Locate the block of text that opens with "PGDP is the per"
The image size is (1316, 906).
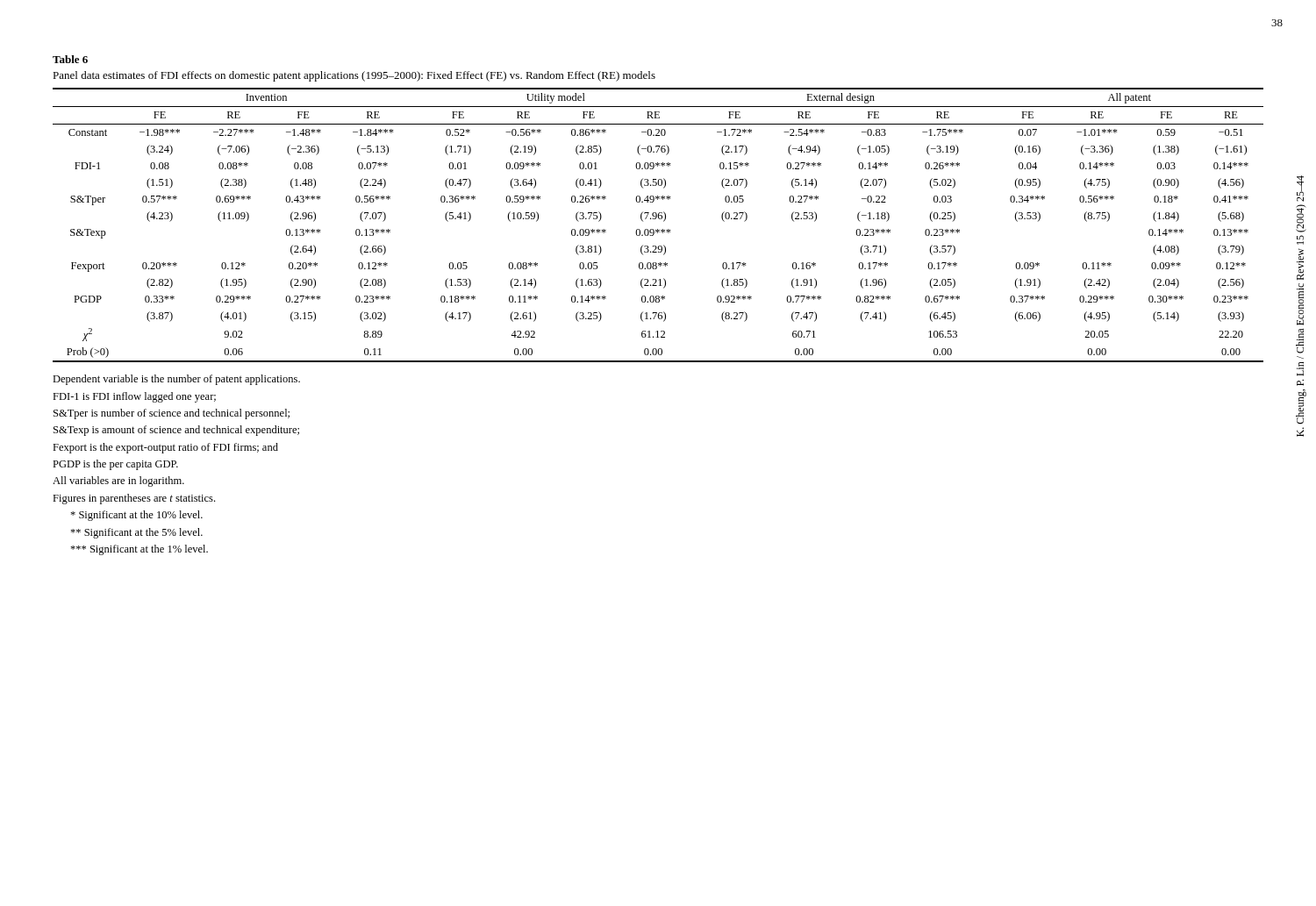pos(115,465)
